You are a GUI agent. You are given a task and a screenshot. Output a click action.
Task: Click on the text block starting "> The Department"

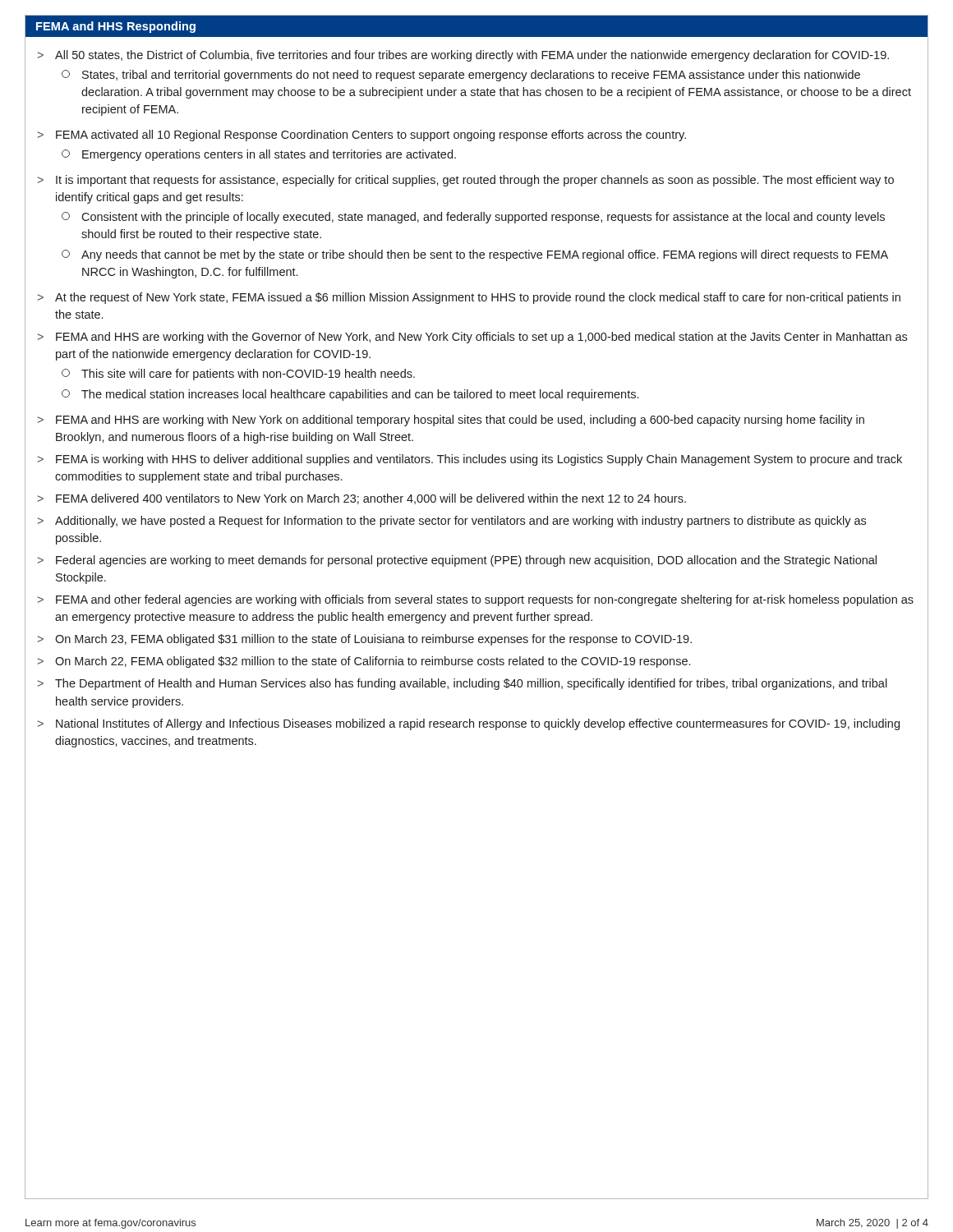click(476, 693)
